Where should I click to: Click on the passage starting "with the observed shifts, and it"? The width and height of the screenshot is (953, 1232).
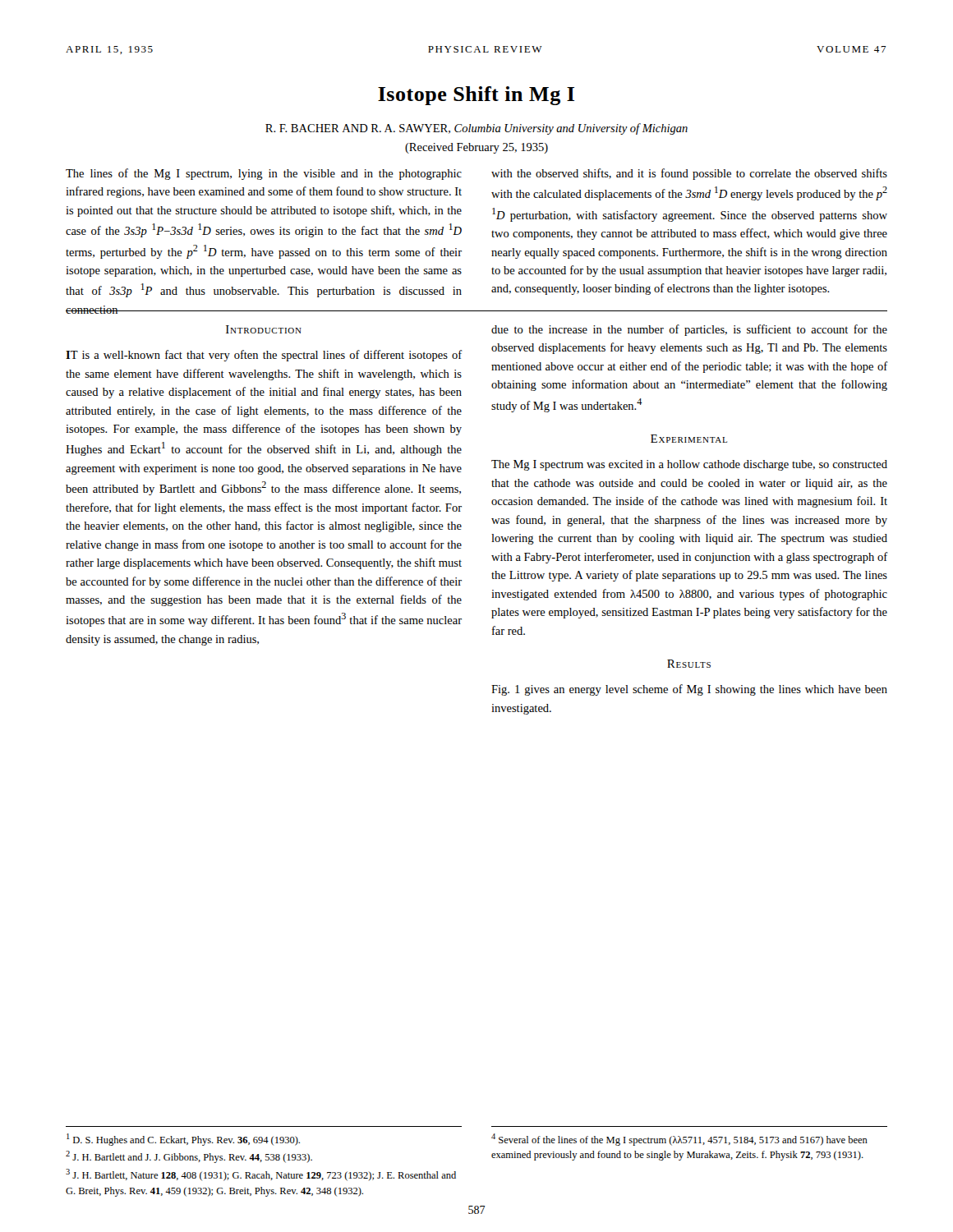[x=689, y=231]
